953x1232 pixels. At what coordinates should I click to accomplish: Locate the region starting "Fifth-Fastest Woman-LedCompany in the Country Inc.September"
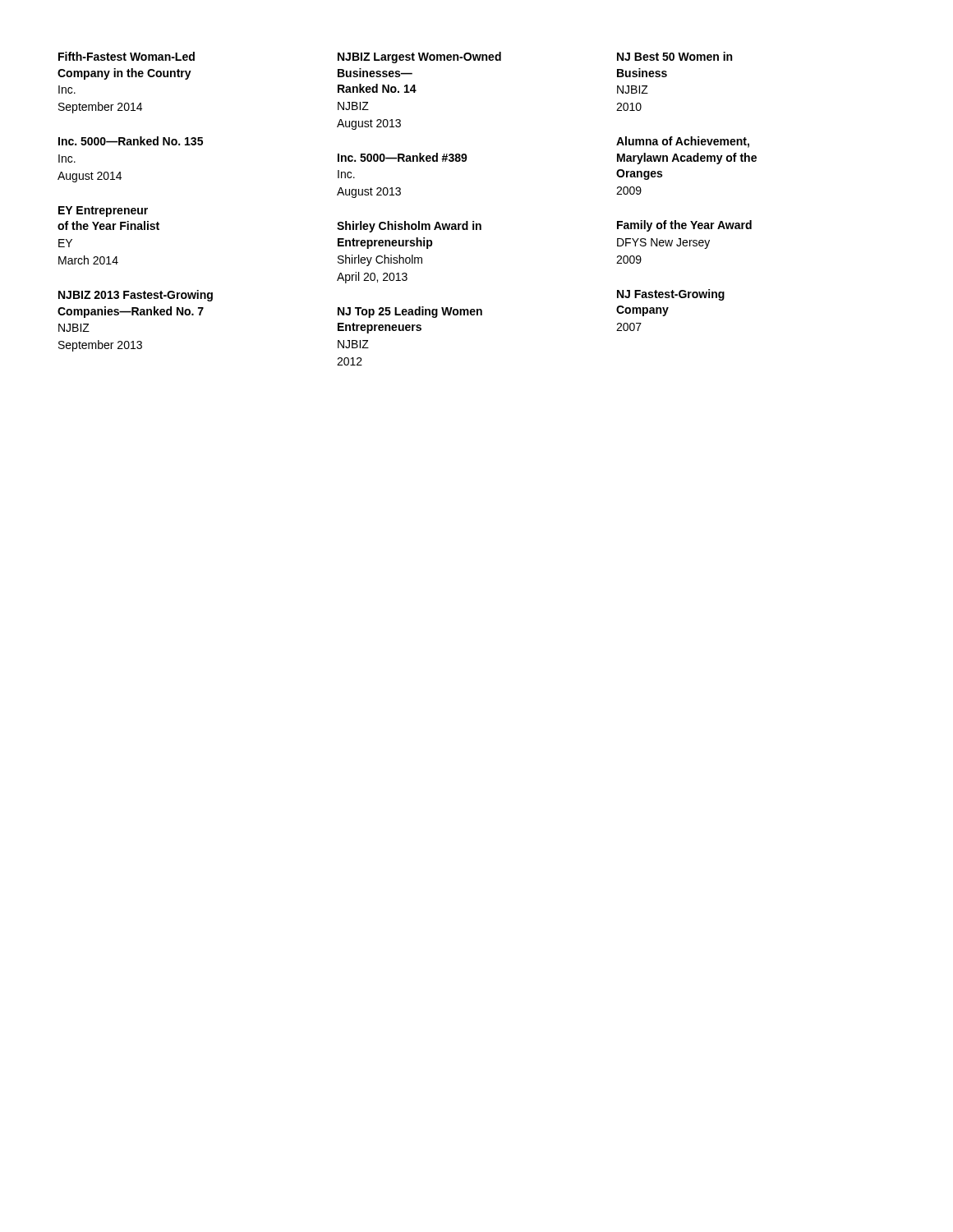pos(197,83)
